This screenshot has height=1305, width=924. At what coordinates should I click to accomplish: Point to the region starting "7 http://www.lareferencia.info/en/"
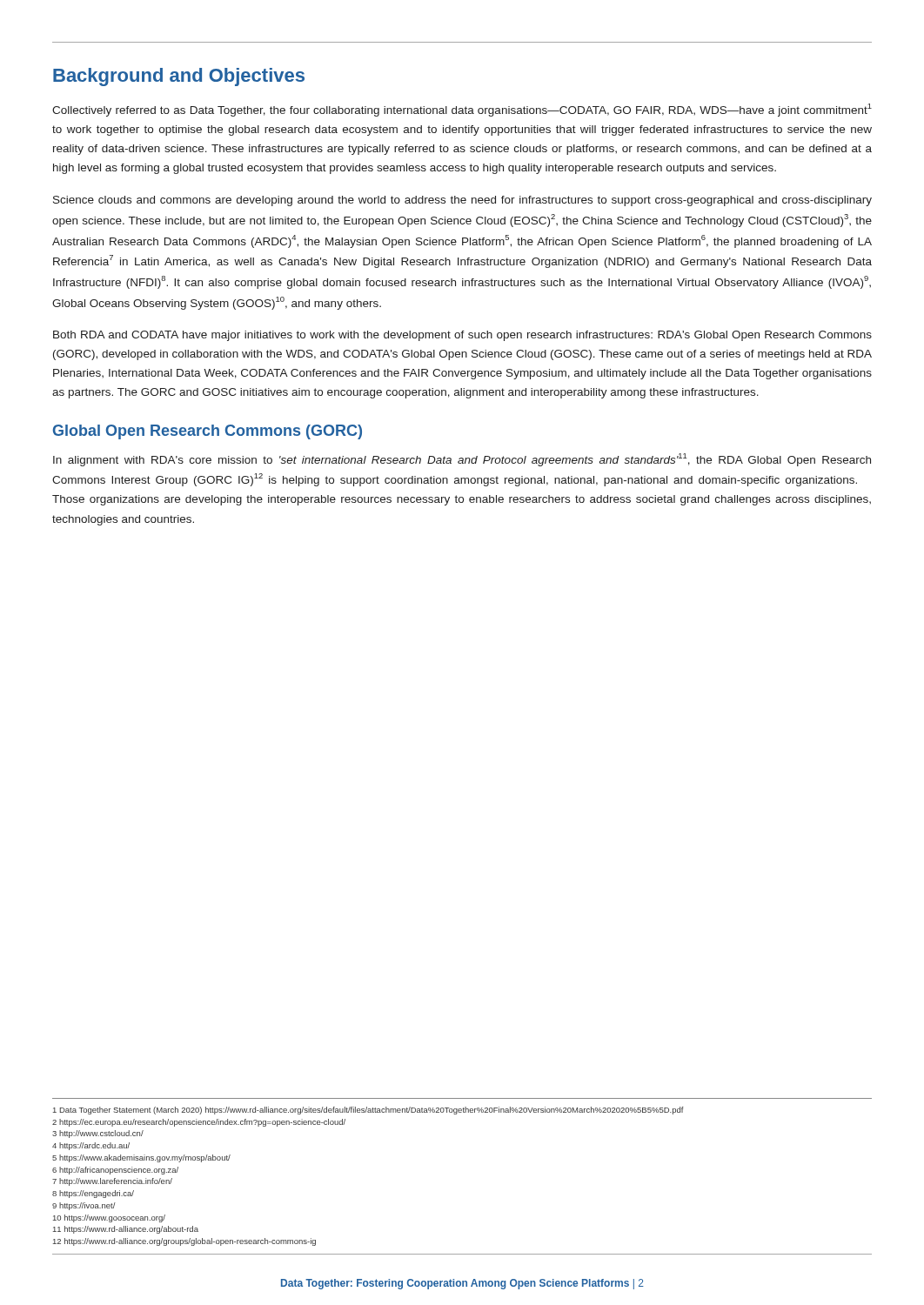point(112,1181)
